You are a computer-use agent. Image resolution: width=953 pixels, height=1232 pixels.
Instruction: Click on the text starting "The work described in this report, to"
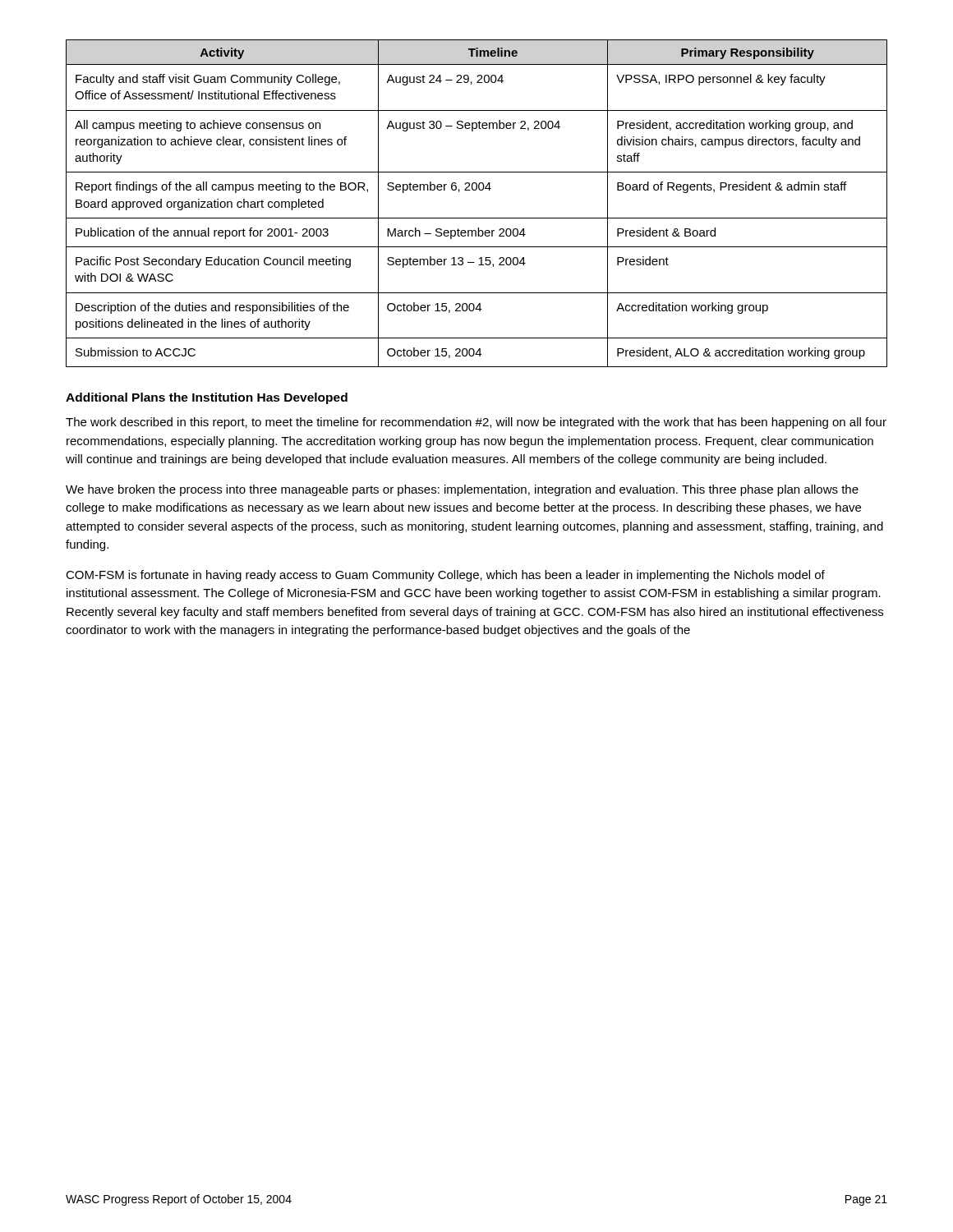coord(476,440)
